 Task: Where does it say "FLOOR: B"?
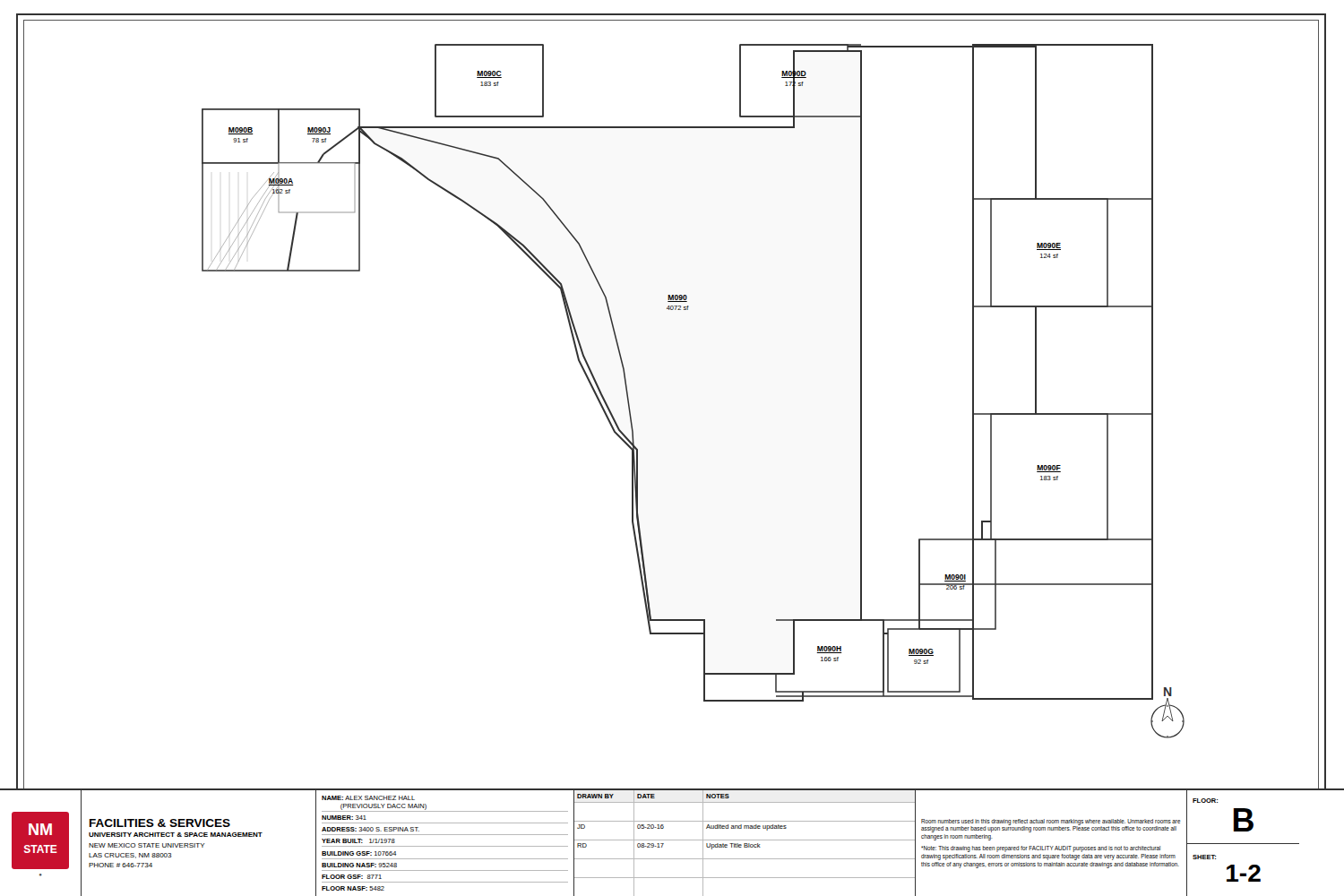[1243, 817]
